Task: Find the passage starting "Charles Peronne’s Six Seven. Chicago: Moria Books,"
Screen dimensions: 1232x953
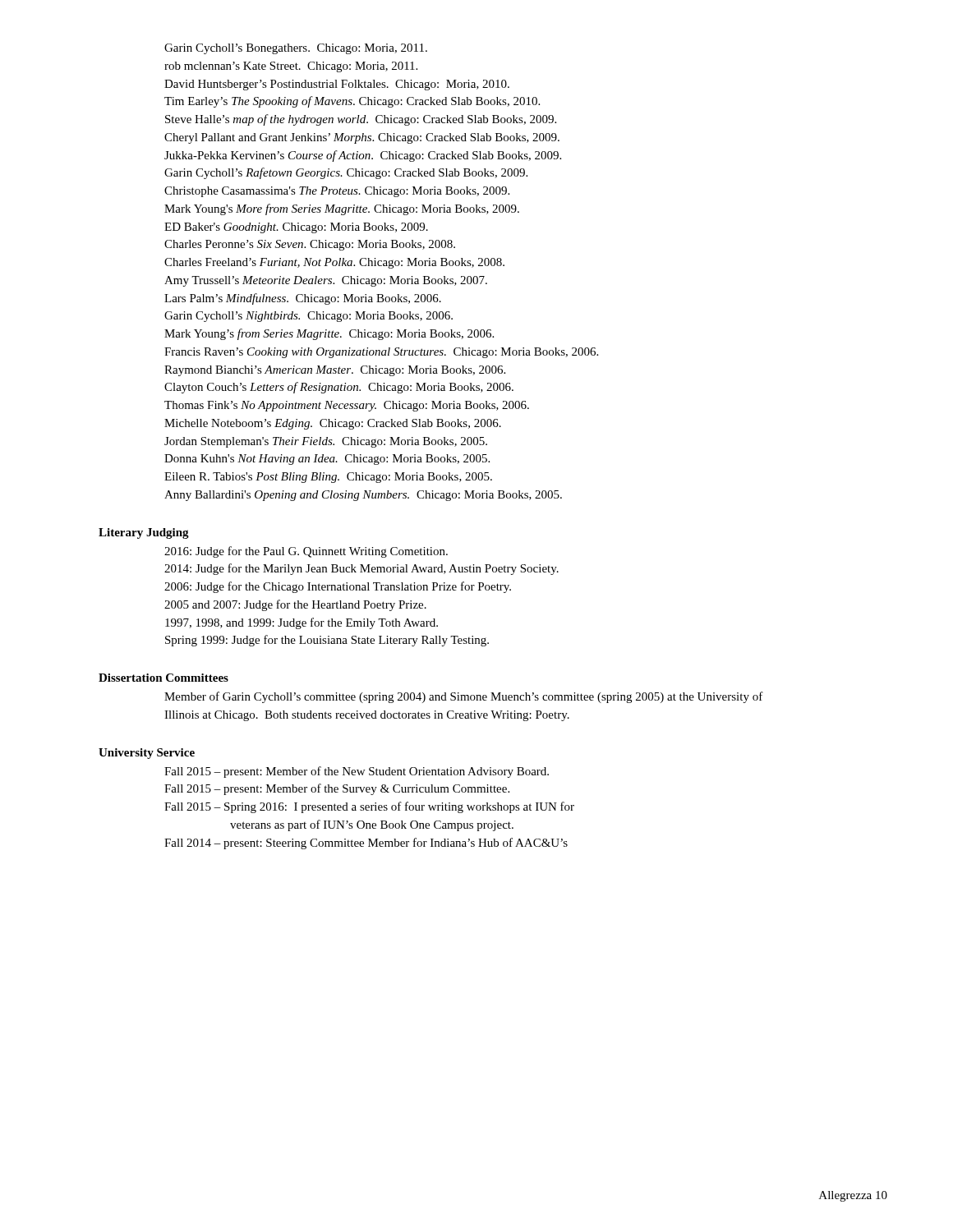Action: tap(310, 244)
